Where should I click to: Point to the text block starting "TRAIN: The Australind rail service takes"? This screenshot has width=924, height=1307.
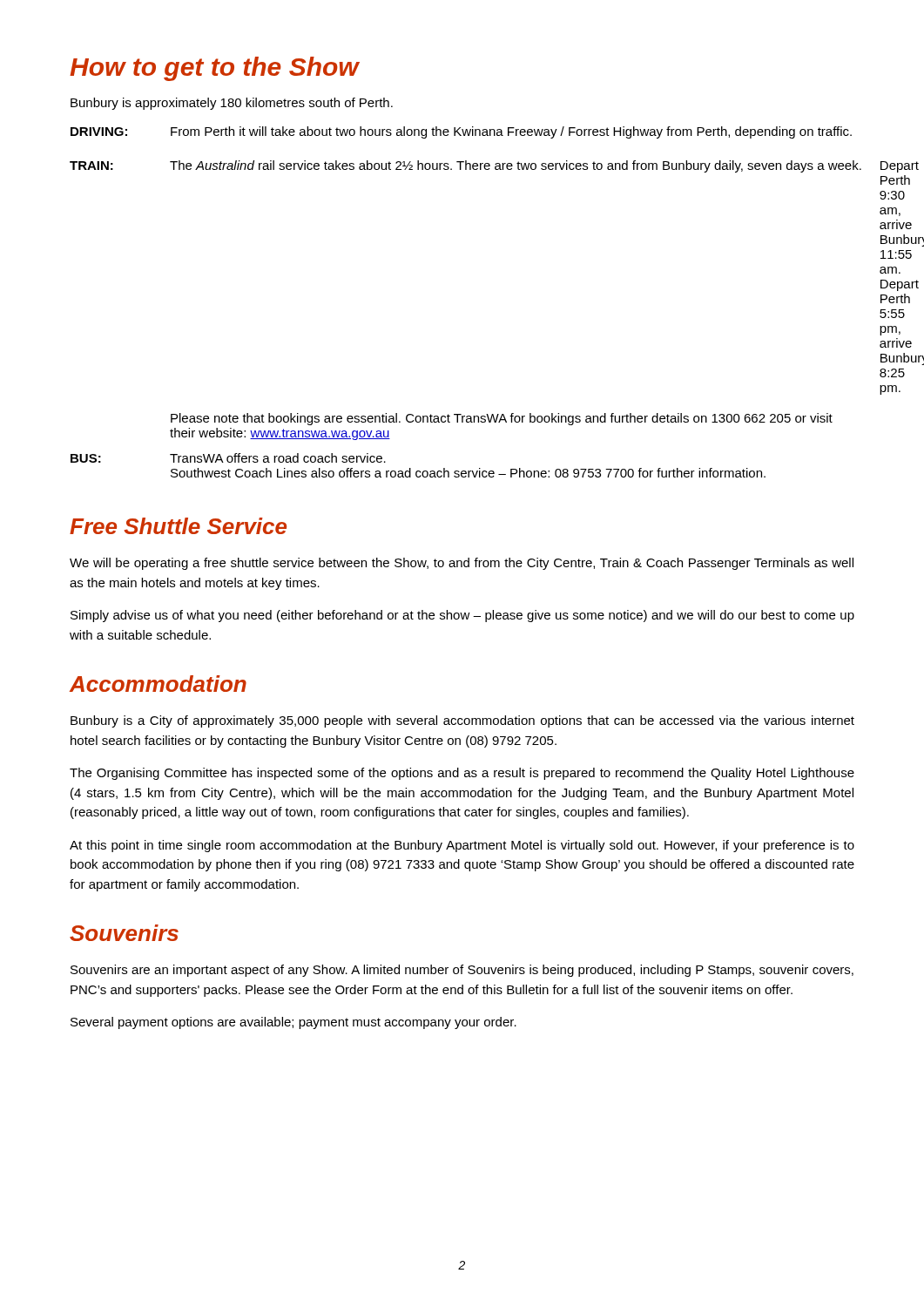[462, 166]
